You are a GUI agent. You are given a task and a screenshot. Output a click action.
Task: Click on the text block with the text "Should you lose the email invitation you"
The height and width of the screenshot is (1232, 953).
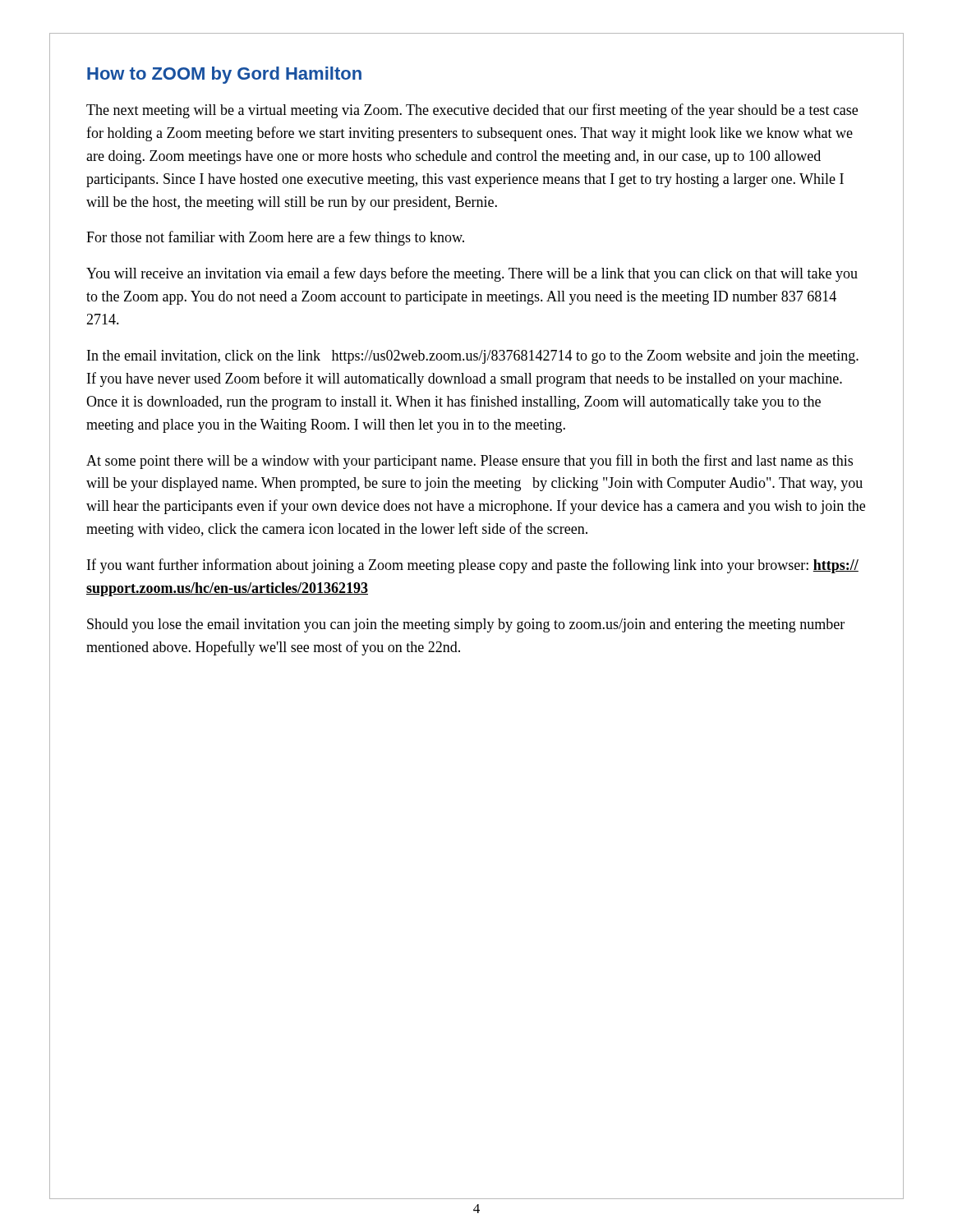click(466, 636)
